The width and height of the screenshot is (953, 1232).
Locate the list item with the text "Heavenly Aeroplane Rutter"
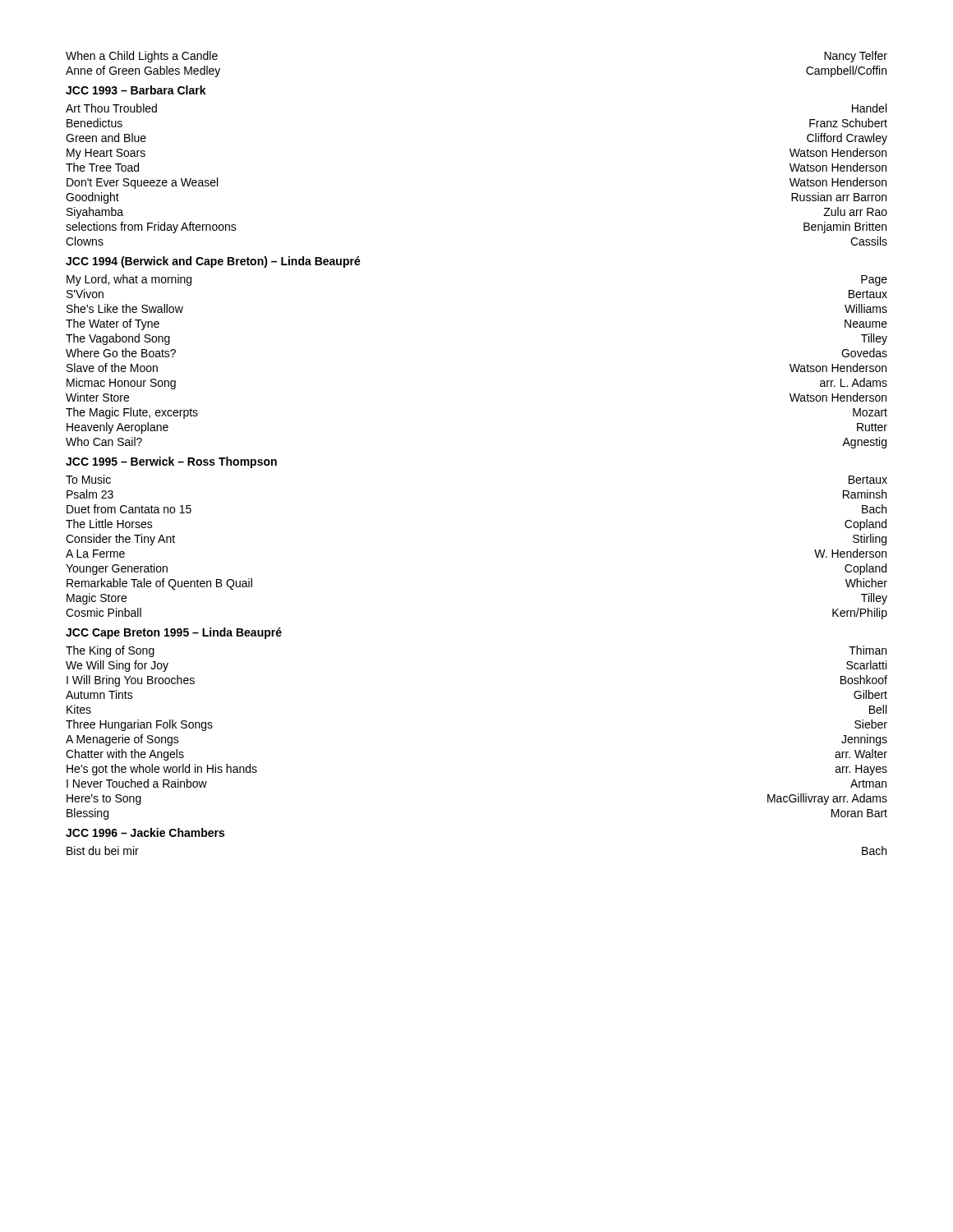123,428
